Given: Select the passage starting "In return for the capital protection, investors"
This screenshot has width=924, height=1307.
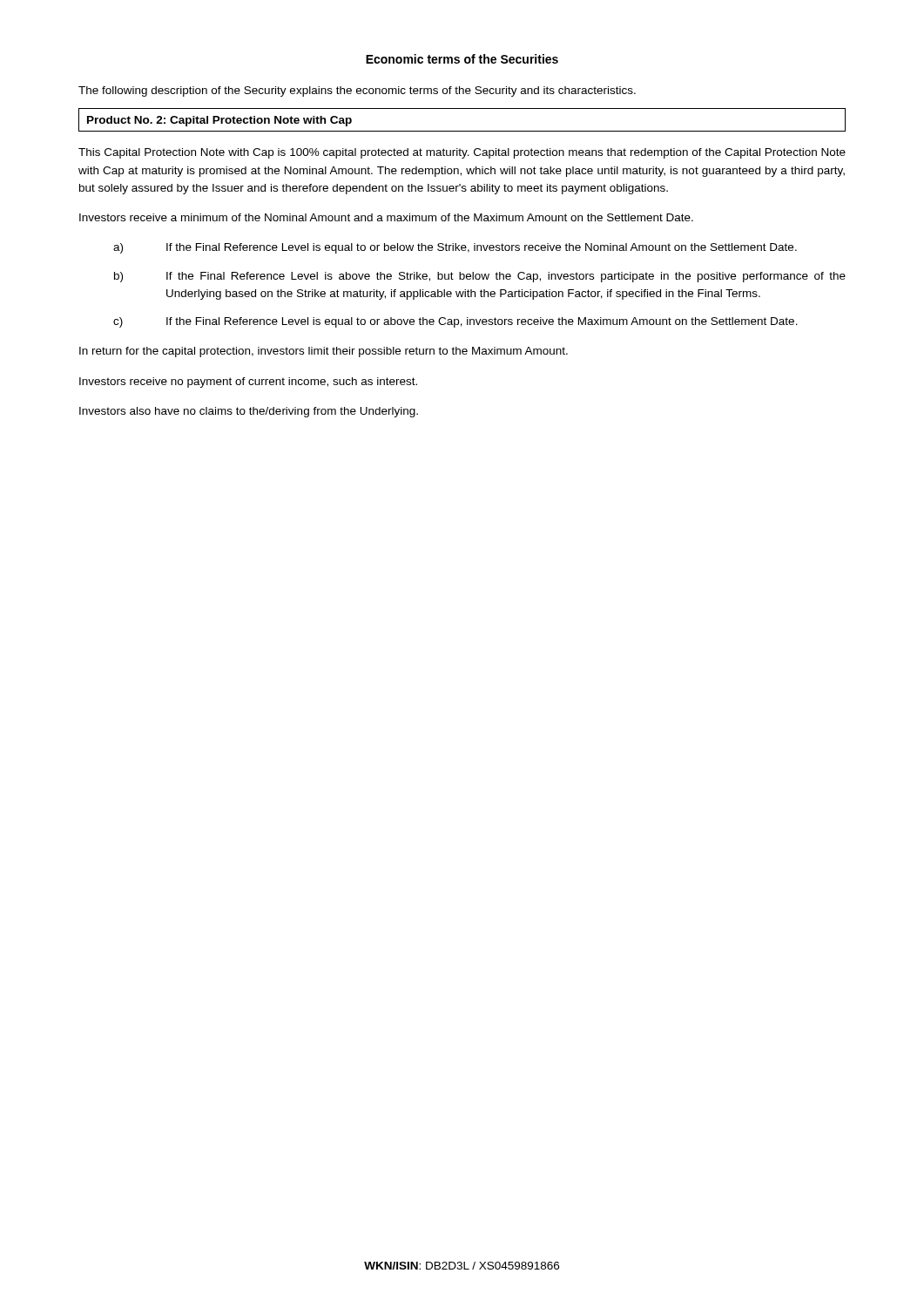Looking at the screenshot, I should [x=323, y=351].
